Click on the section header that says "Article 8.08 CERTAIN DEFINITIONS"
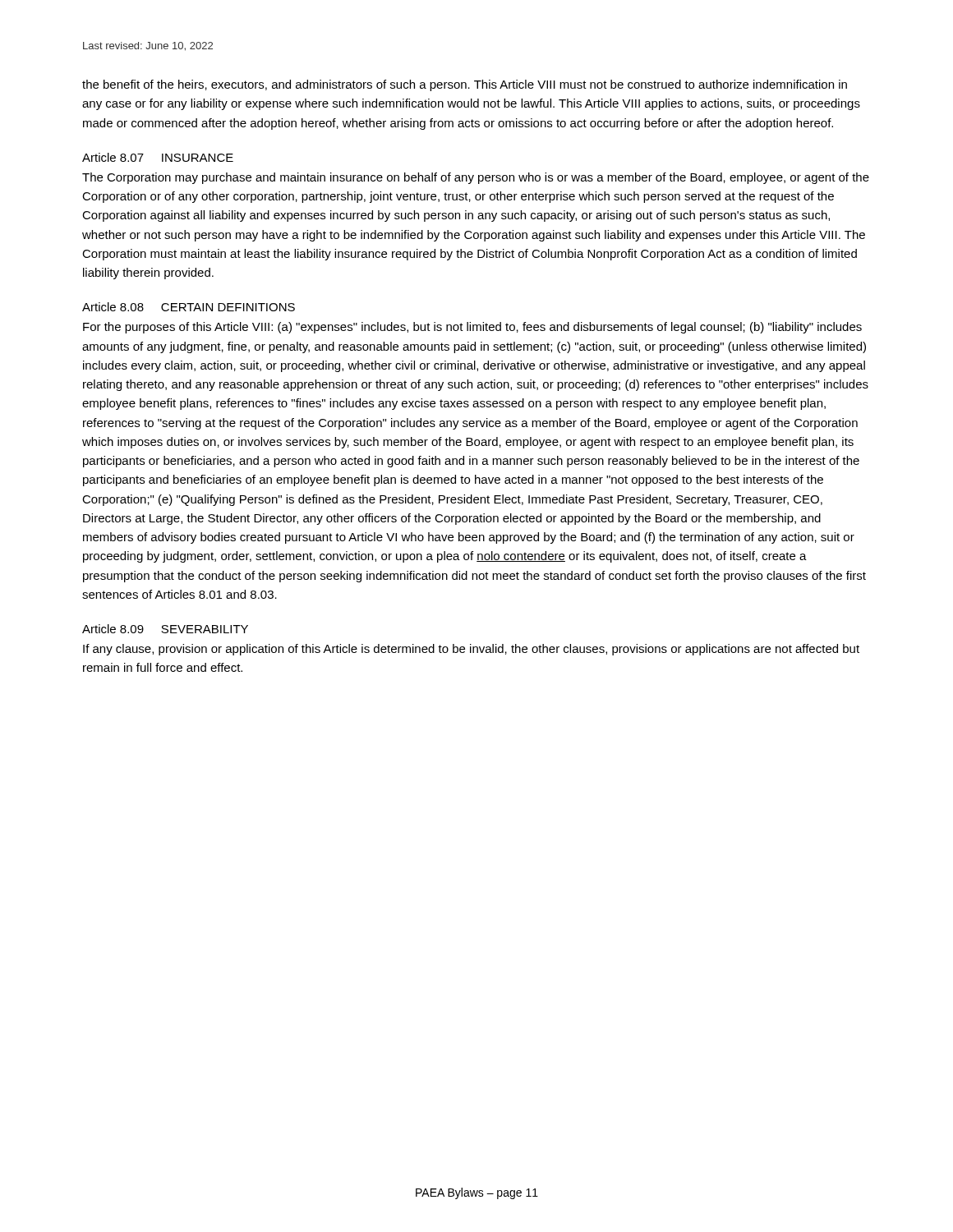953x1232 pixels. coord(189,307)
